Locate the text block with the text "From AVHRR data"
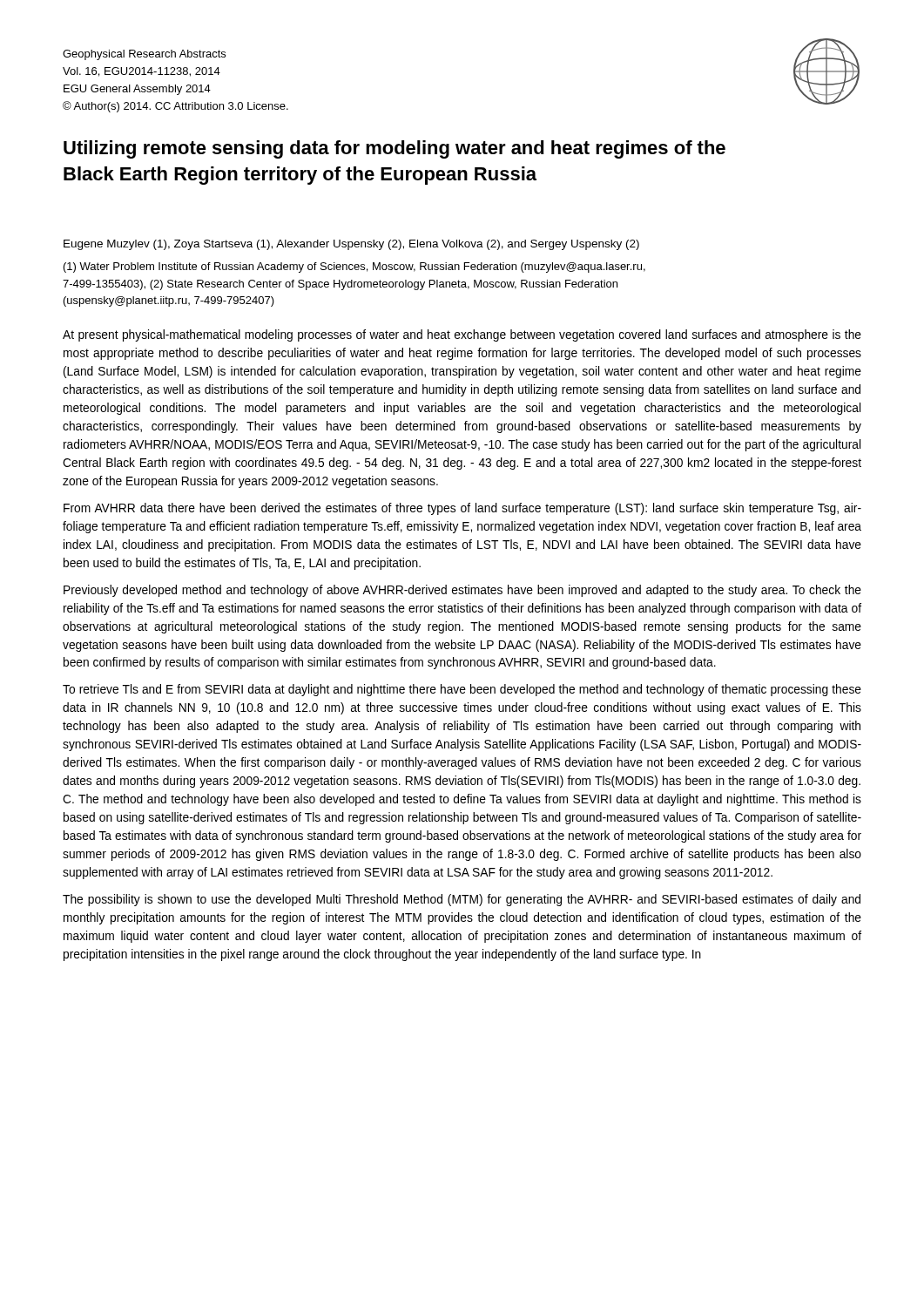Viewport: 924px width, 1307px height. click(462, 536)
